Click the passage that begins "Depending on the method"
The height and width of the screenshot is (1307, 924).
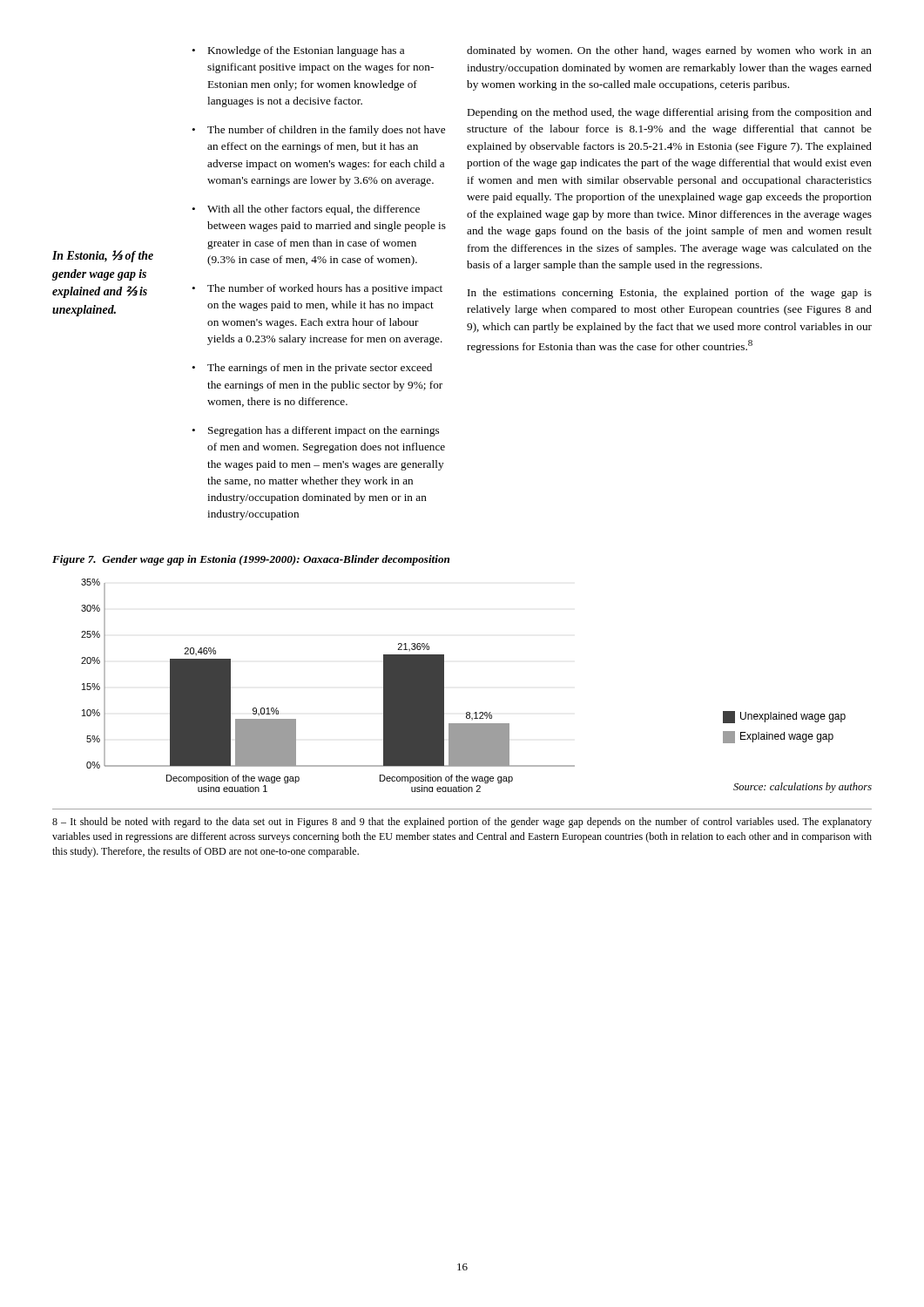point(669,188)
